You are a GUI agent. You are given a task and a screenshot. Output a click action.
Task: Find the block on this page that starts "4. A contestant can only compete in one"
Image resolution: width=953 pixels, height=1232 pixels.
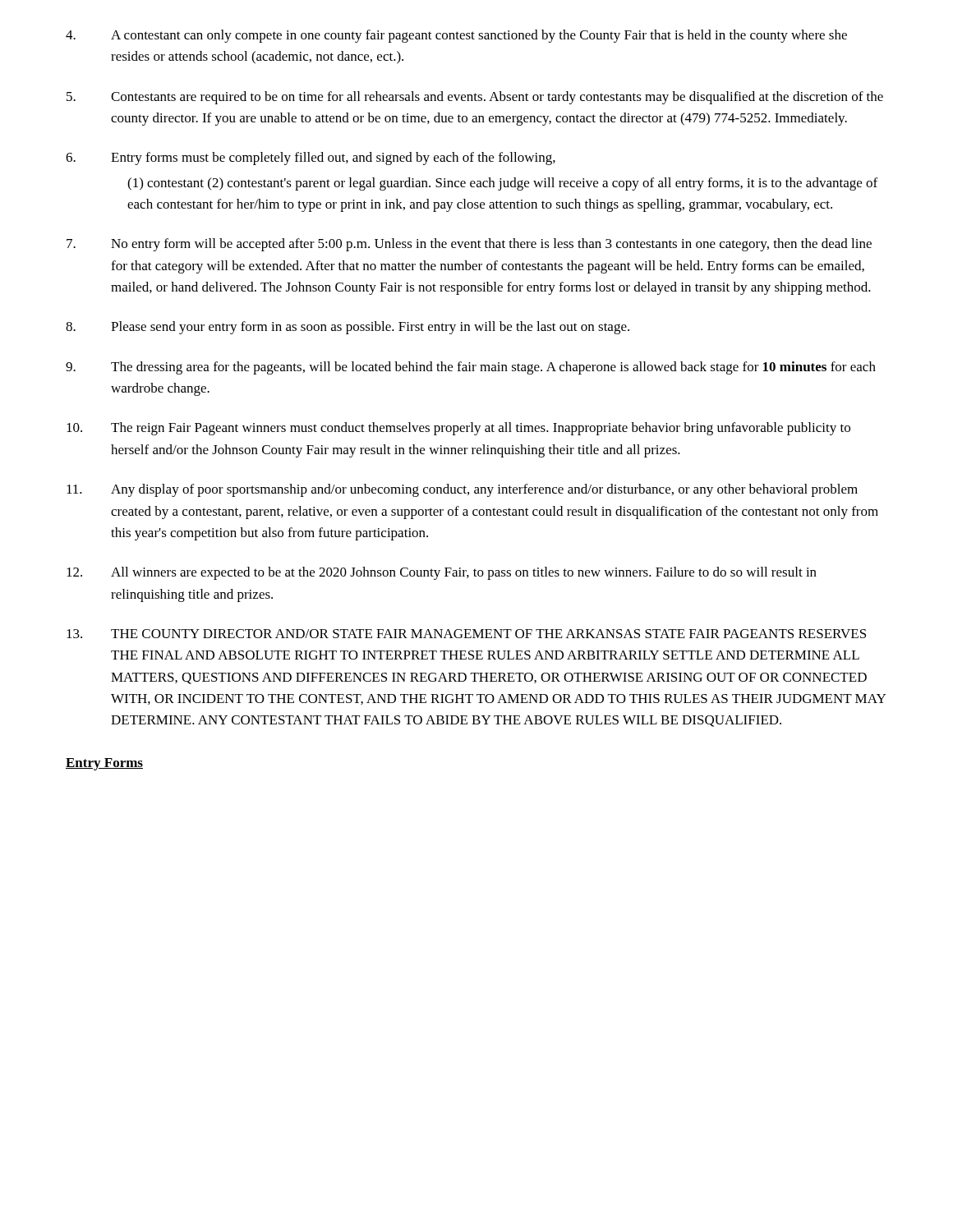476,46
